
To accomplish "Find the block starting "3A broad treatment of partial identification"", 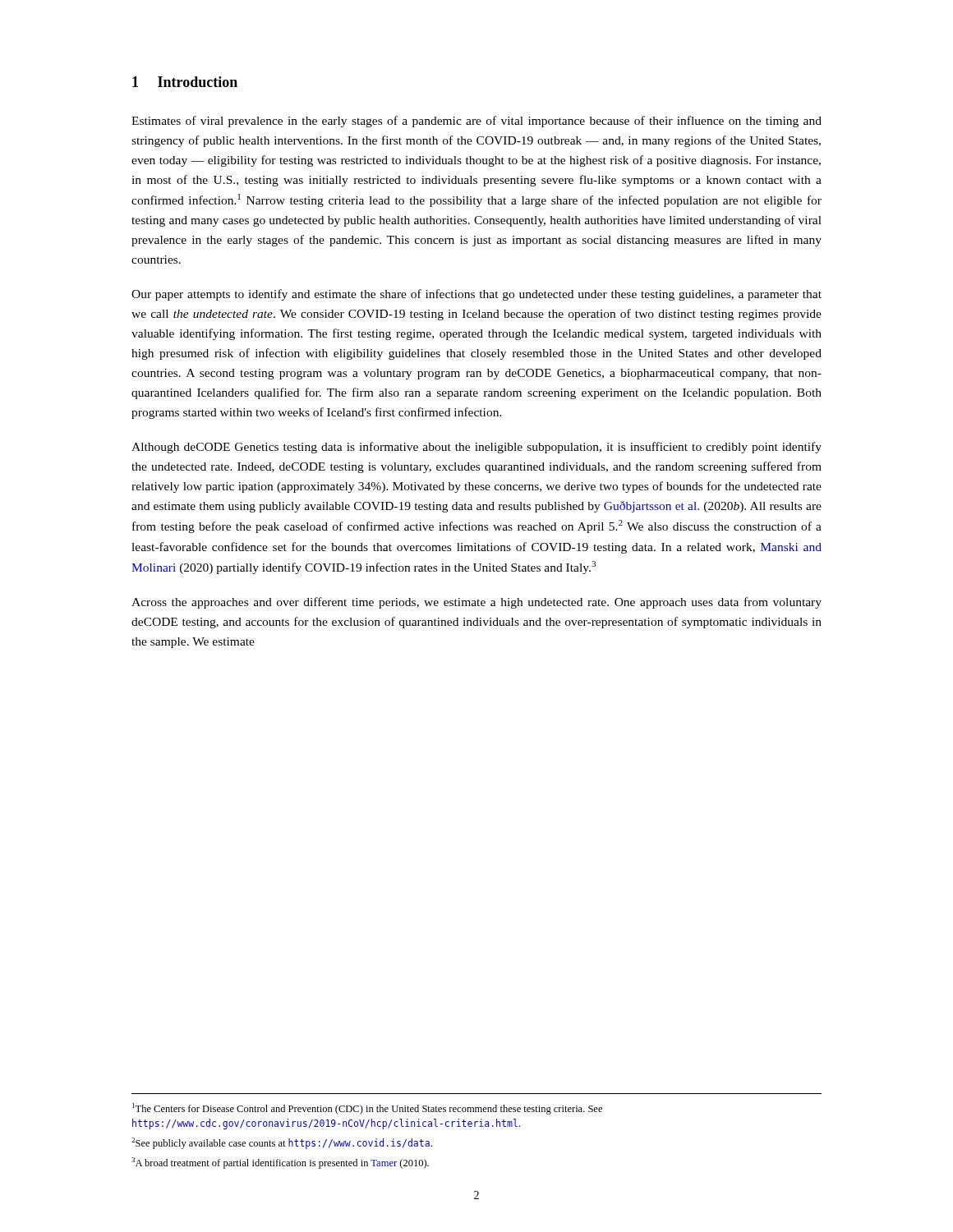I will pyautogui.click(x=280, y=1162).
